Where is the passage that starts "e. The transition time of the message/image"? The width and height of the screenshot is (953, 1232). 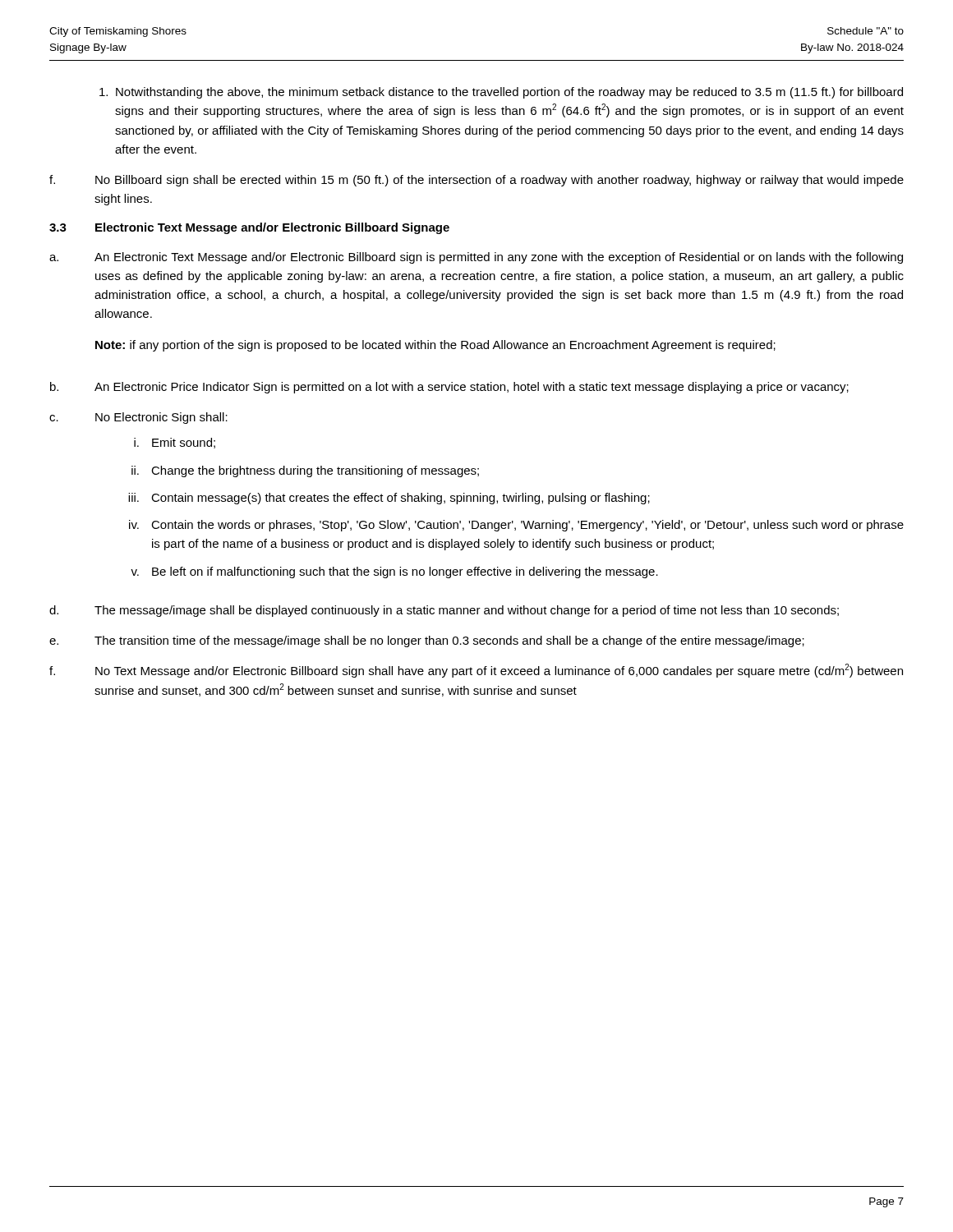tap(476, 640)
